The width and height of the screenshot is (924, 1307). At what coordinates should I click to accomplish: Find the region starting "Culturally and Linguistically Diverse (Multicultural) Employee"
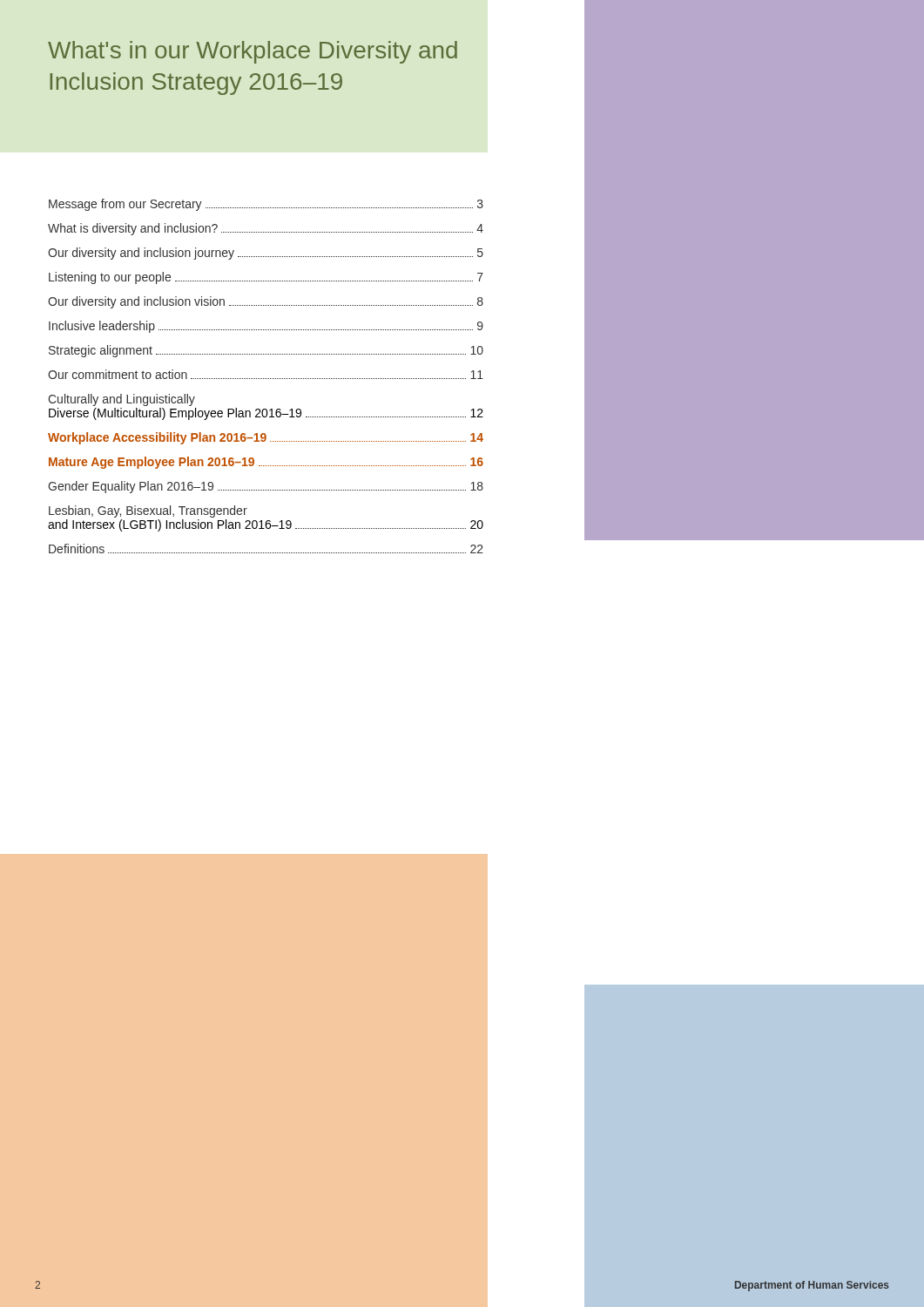266,406
